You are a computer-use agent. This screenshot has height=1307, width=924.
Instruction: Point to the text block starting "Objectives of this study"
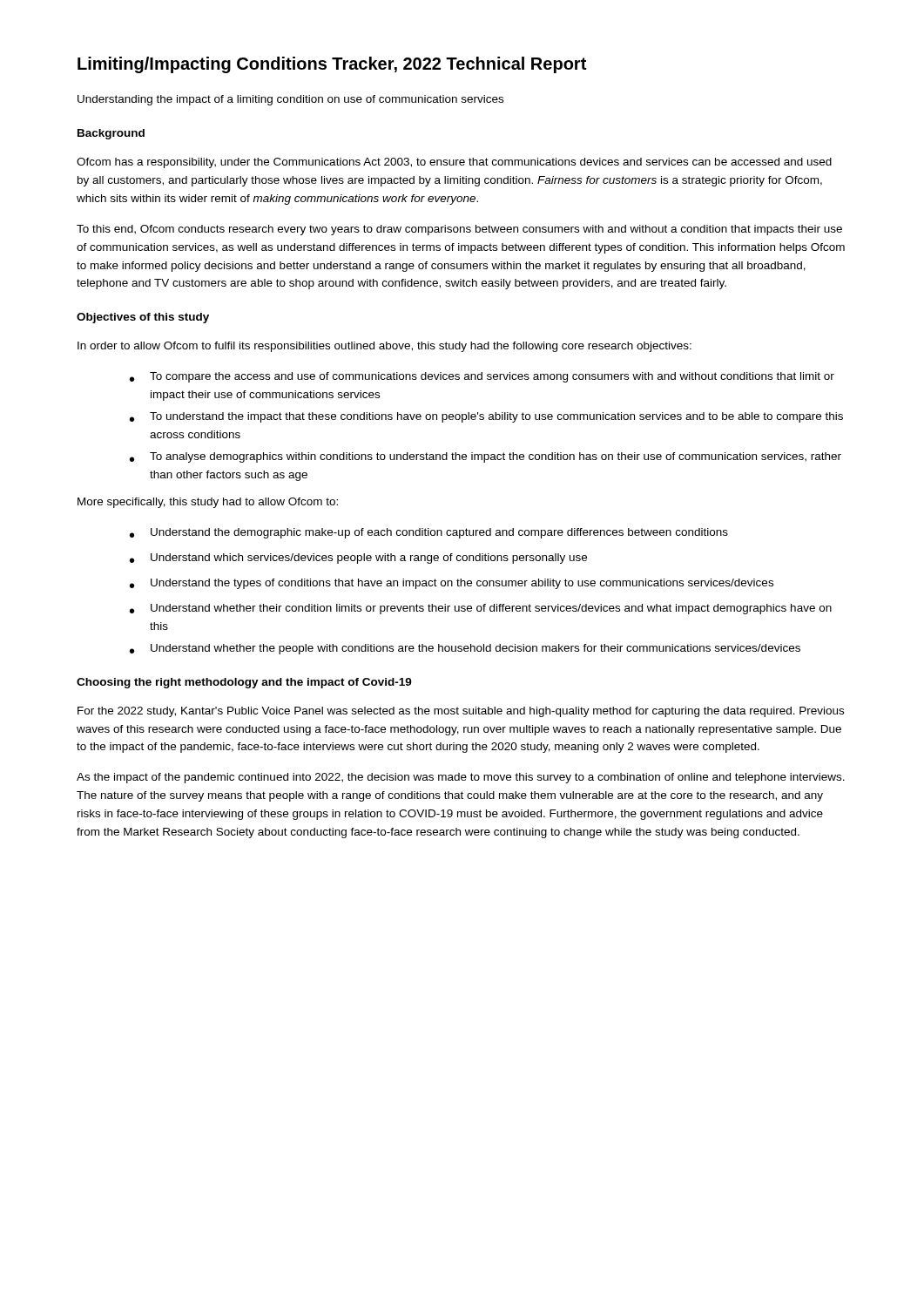point(143,317)
